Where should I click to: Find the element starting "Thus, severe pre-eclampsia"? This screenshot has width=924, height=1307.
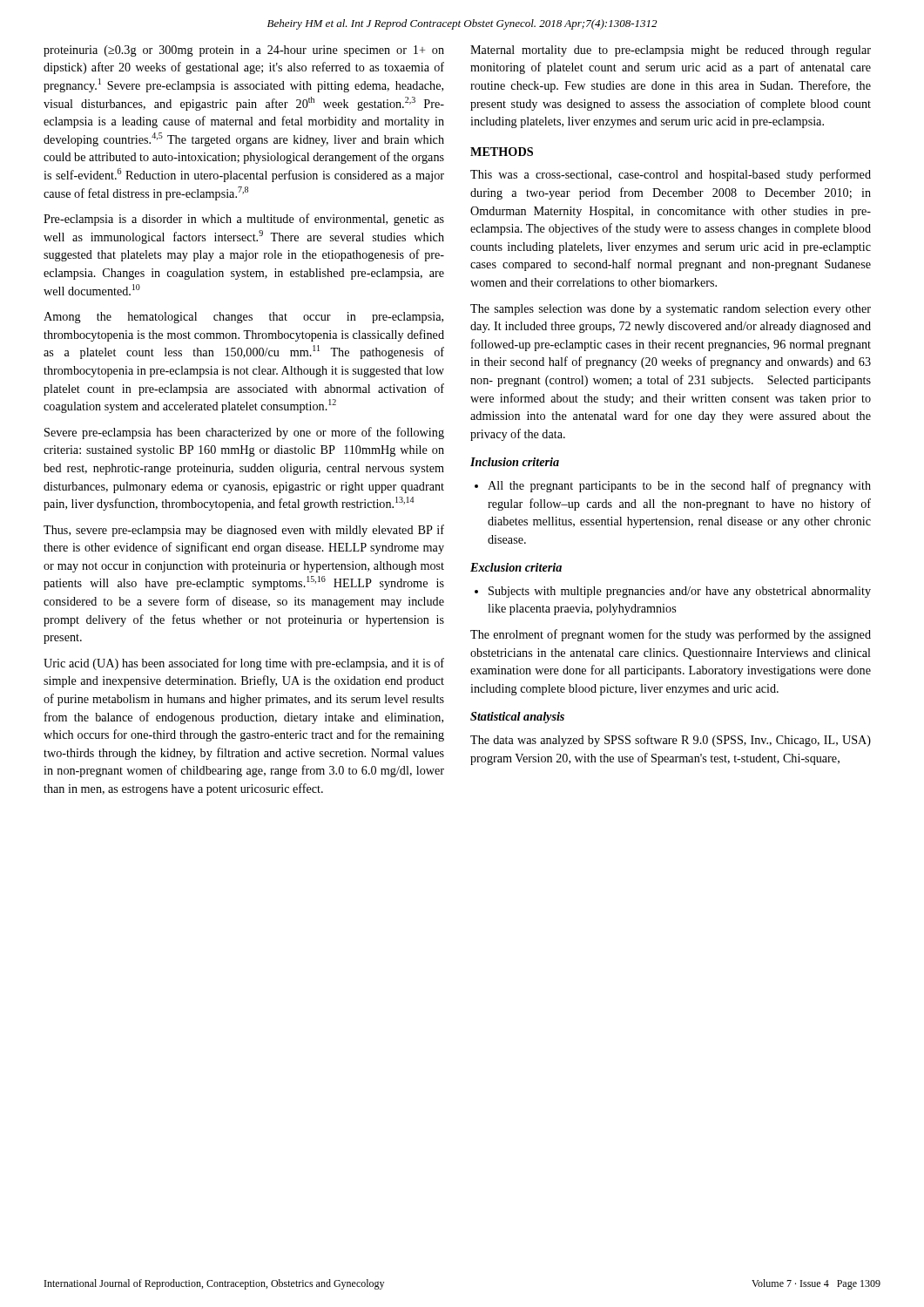(x=244, y=584)
